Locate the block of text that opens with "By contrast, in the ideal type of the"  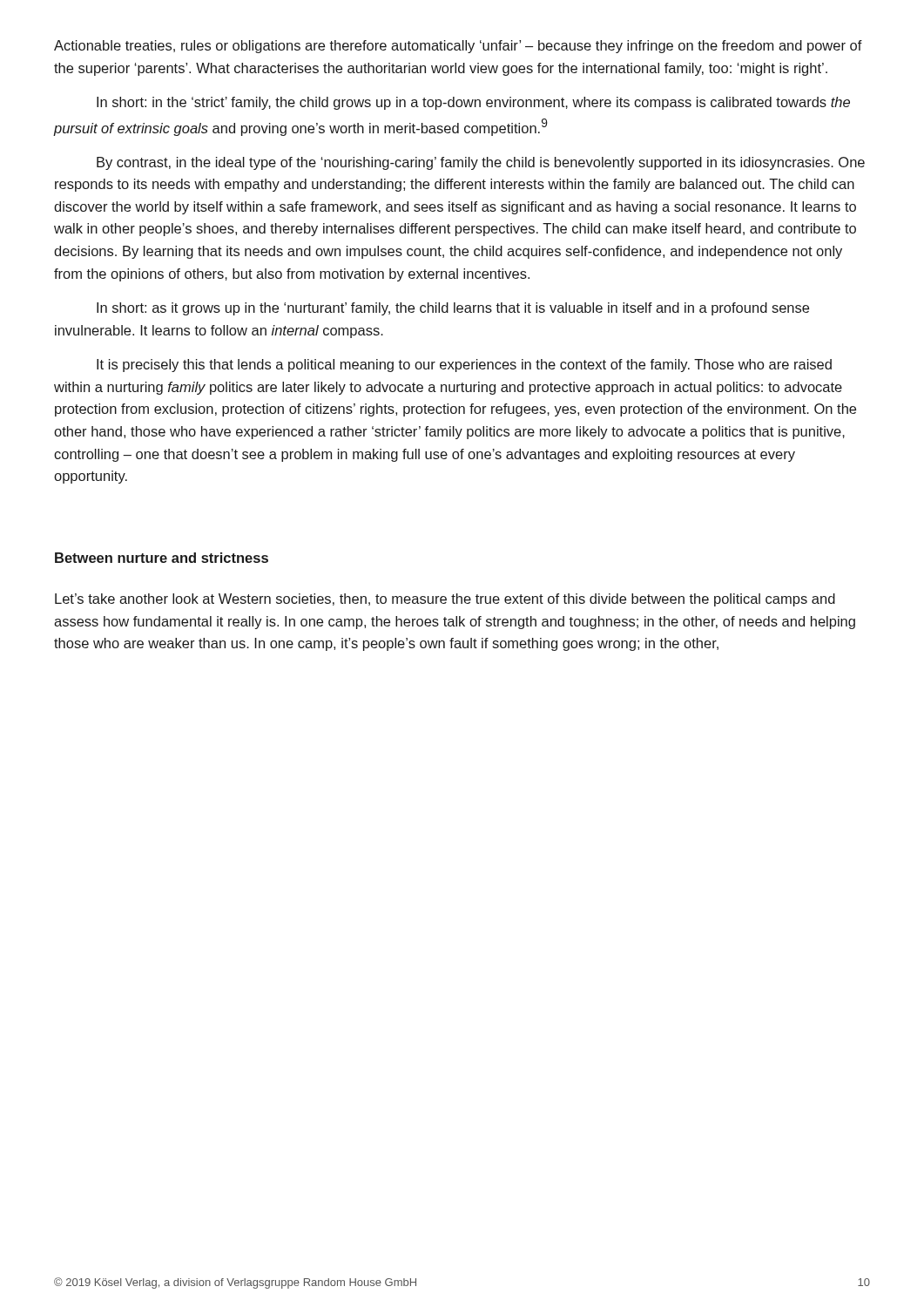[462, 218]
